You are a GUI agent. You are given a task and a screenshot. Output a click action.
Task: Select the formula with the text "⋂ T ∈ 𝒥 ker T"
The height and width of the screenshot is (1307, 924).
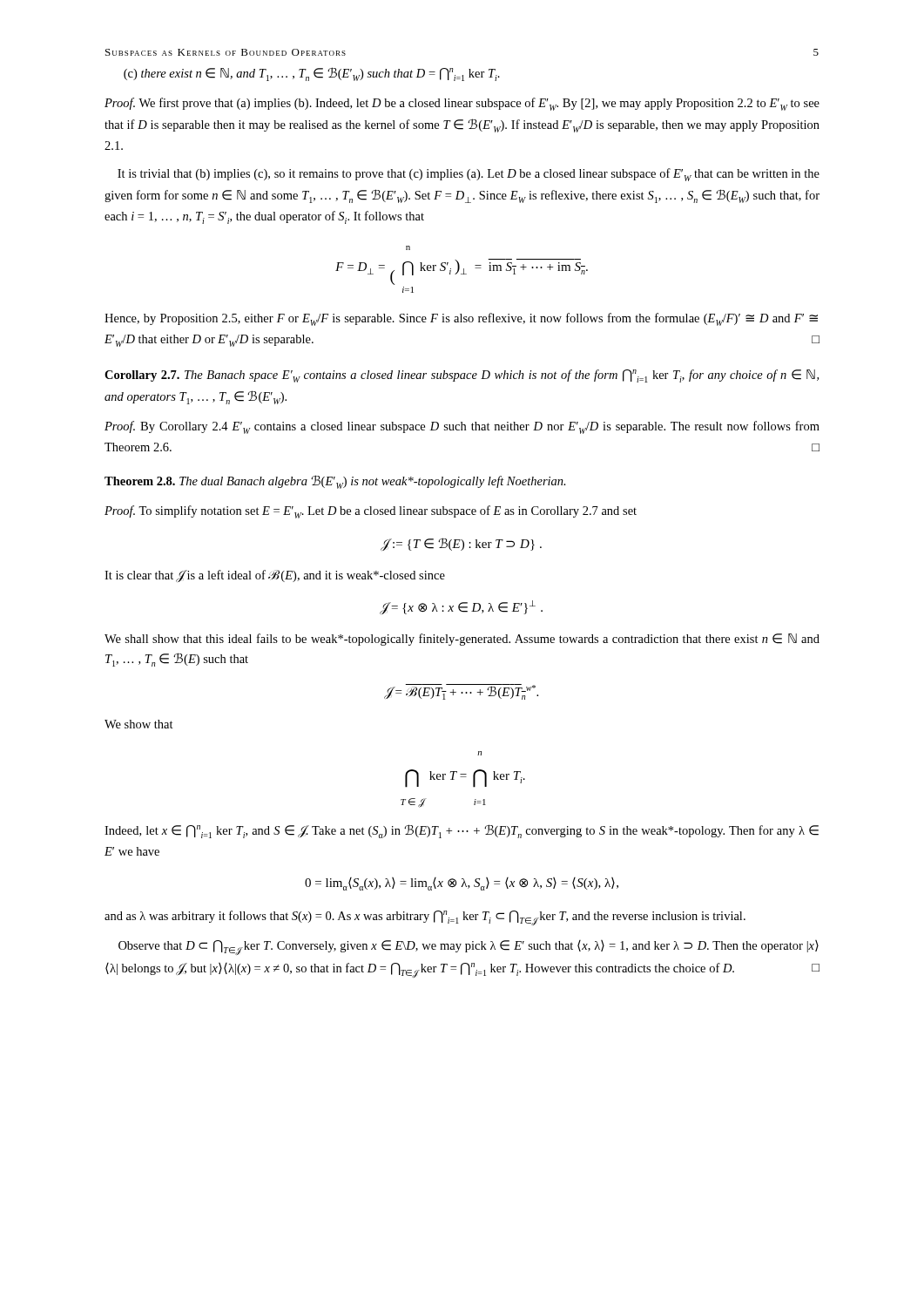pos(463,777)
